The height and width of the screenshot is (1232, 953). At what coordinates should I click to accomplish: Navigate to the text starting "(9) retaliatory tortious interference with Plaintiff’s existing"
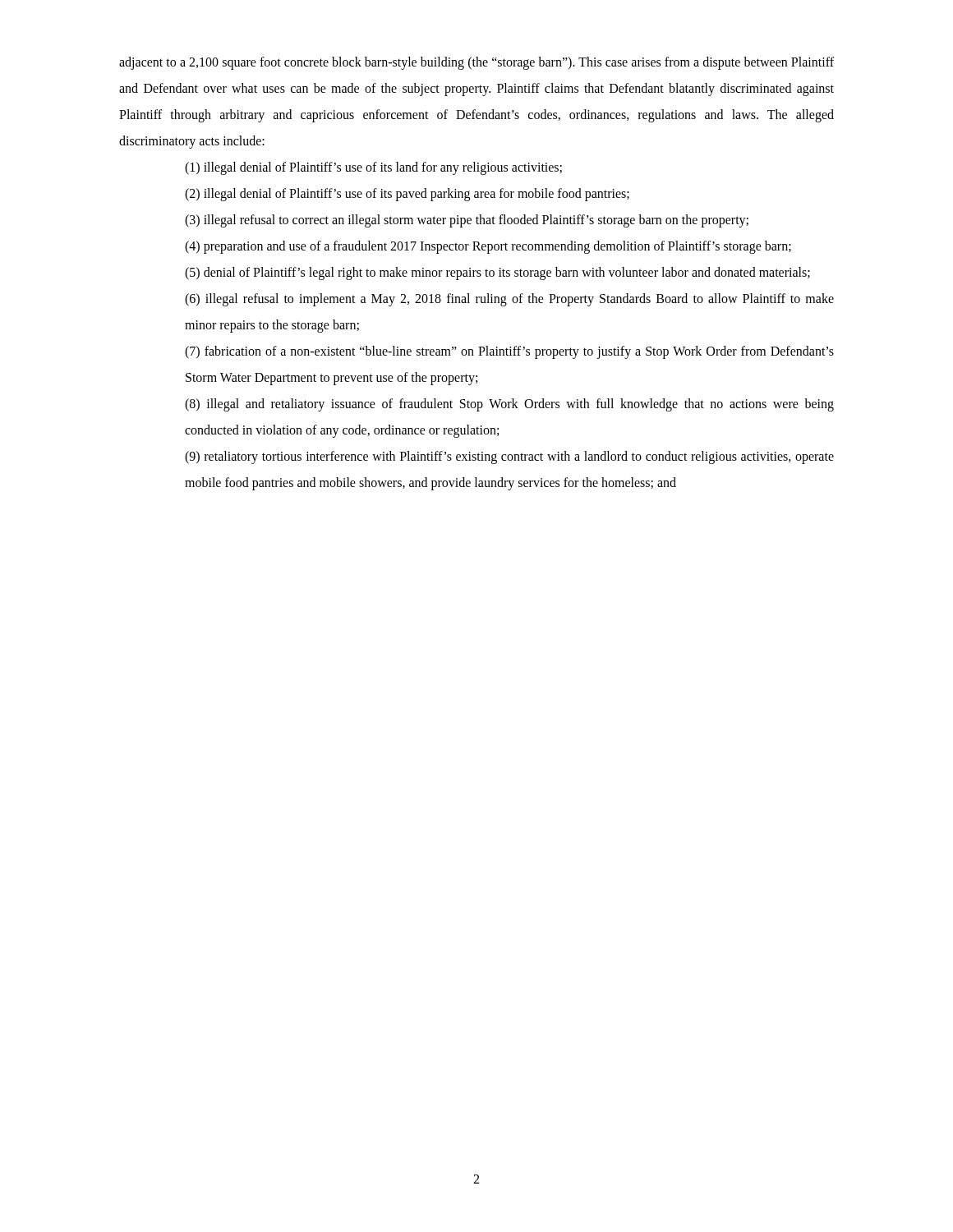point(509,469)
